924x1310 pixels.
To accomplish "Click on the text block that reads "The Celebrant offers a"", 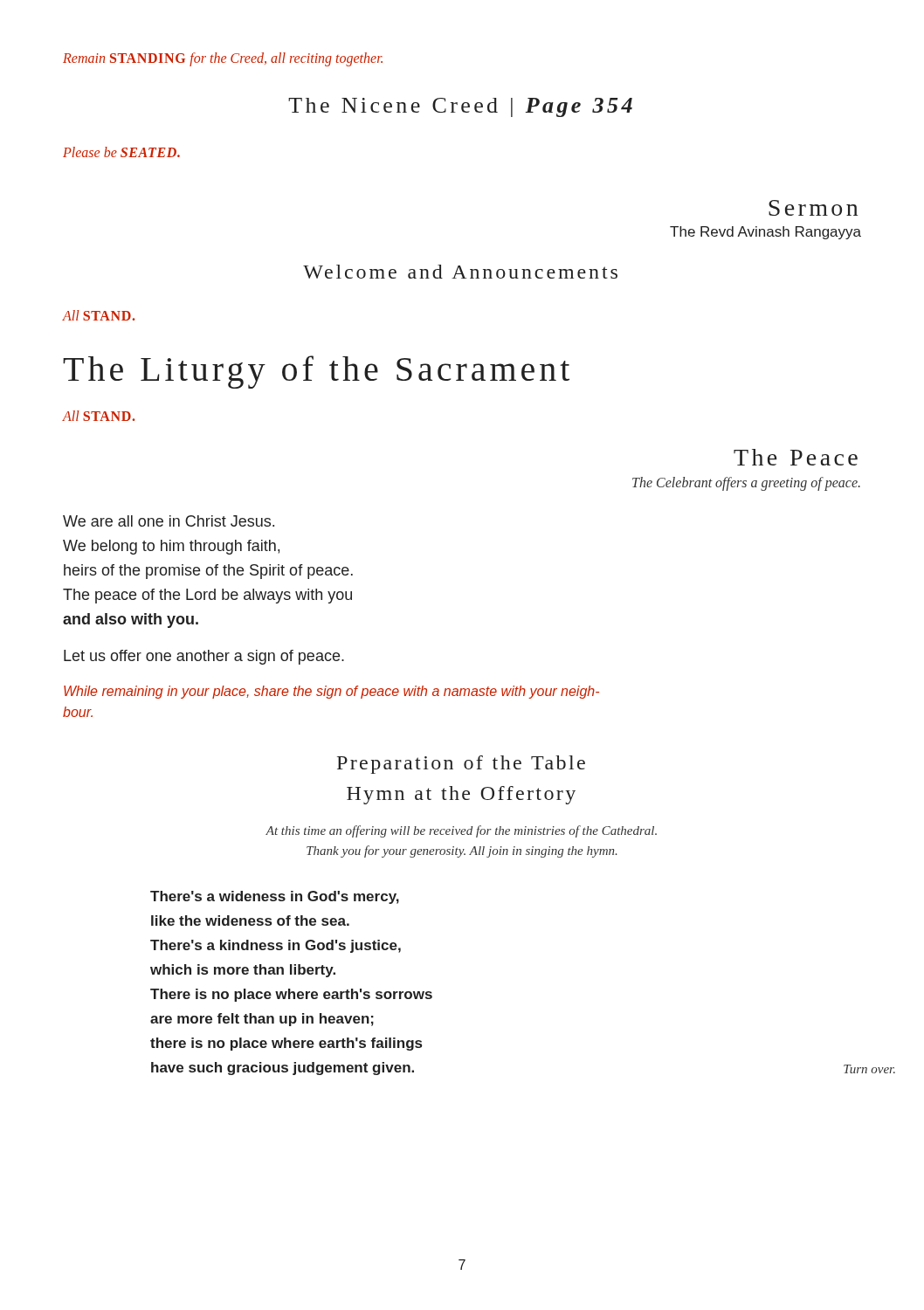I will (x=746, y=483).
